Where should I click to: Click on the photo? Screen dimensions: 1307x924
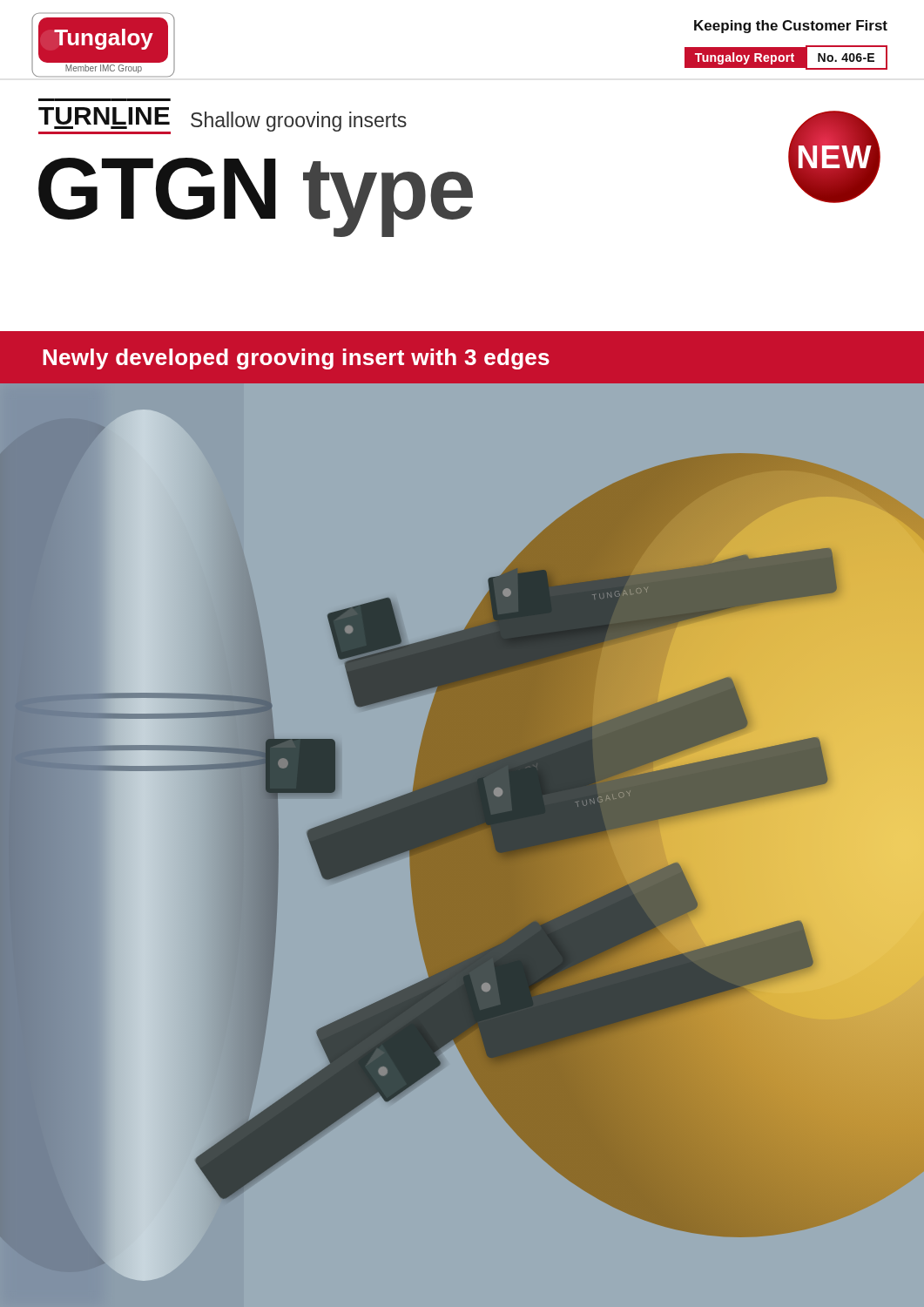[462, 845]
